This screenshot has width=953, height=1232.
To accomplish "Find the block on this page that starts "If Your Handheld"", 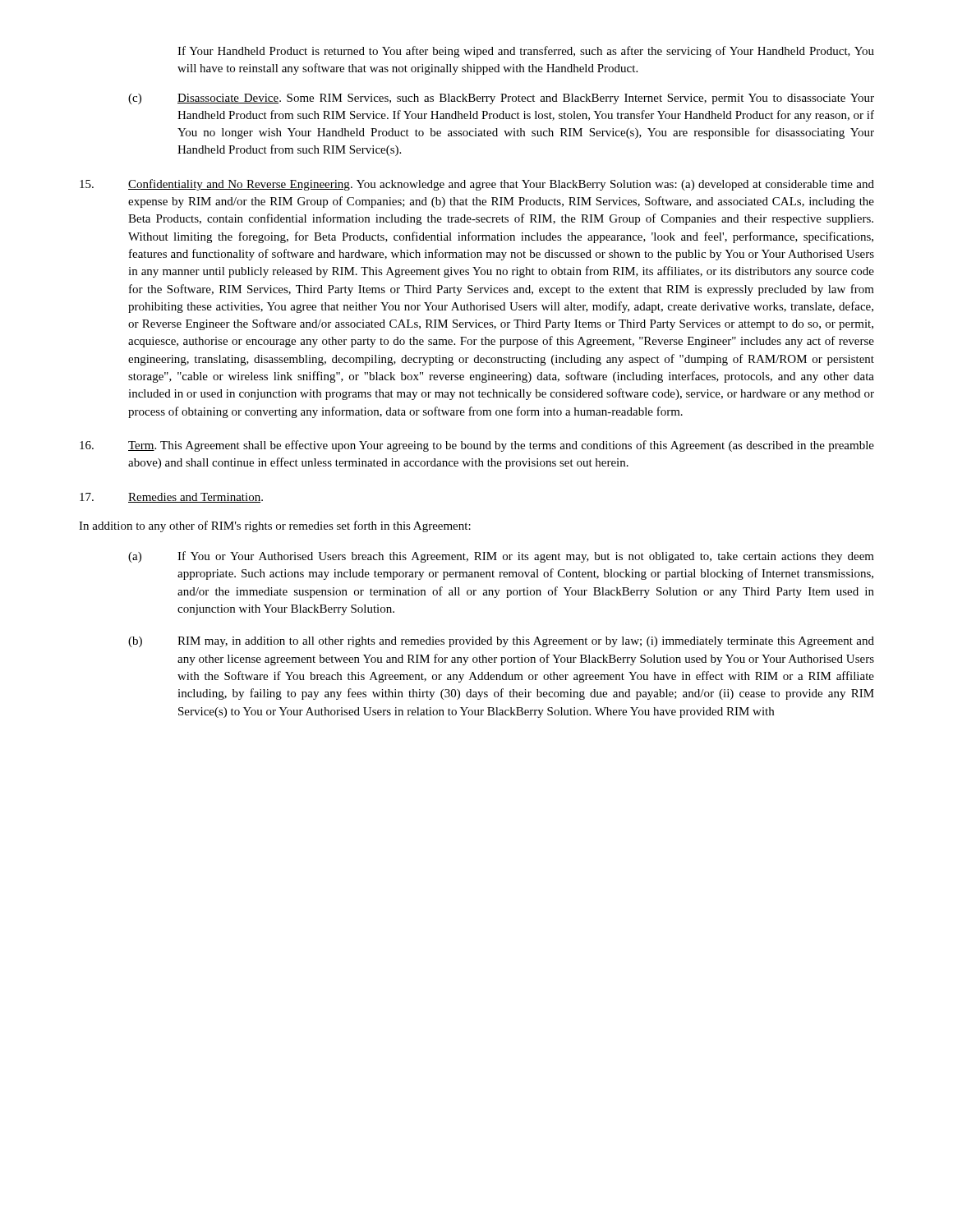I will 526,60.
